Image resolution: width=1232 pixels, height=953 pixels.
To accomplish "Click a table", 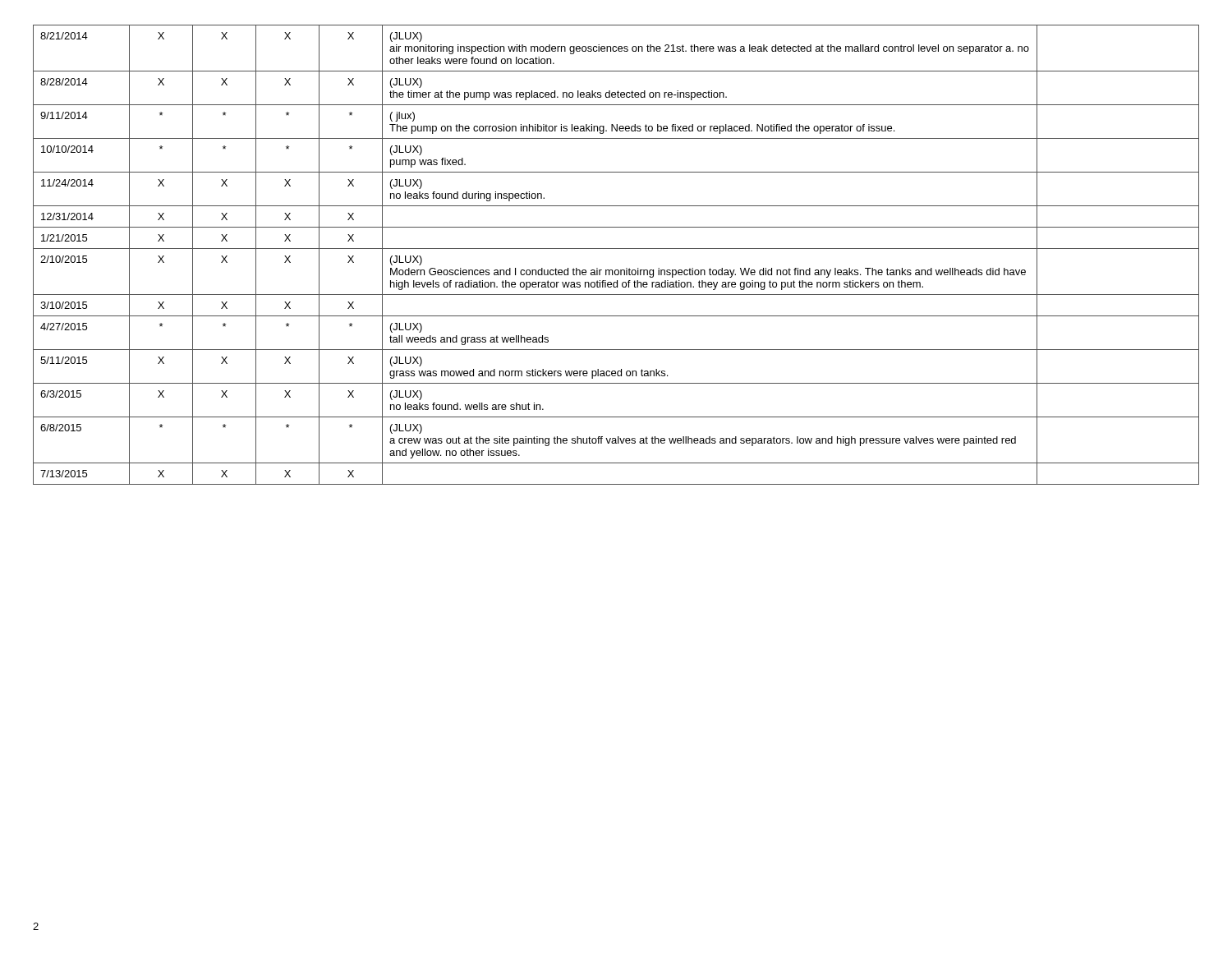I will (x=616, y=255).
